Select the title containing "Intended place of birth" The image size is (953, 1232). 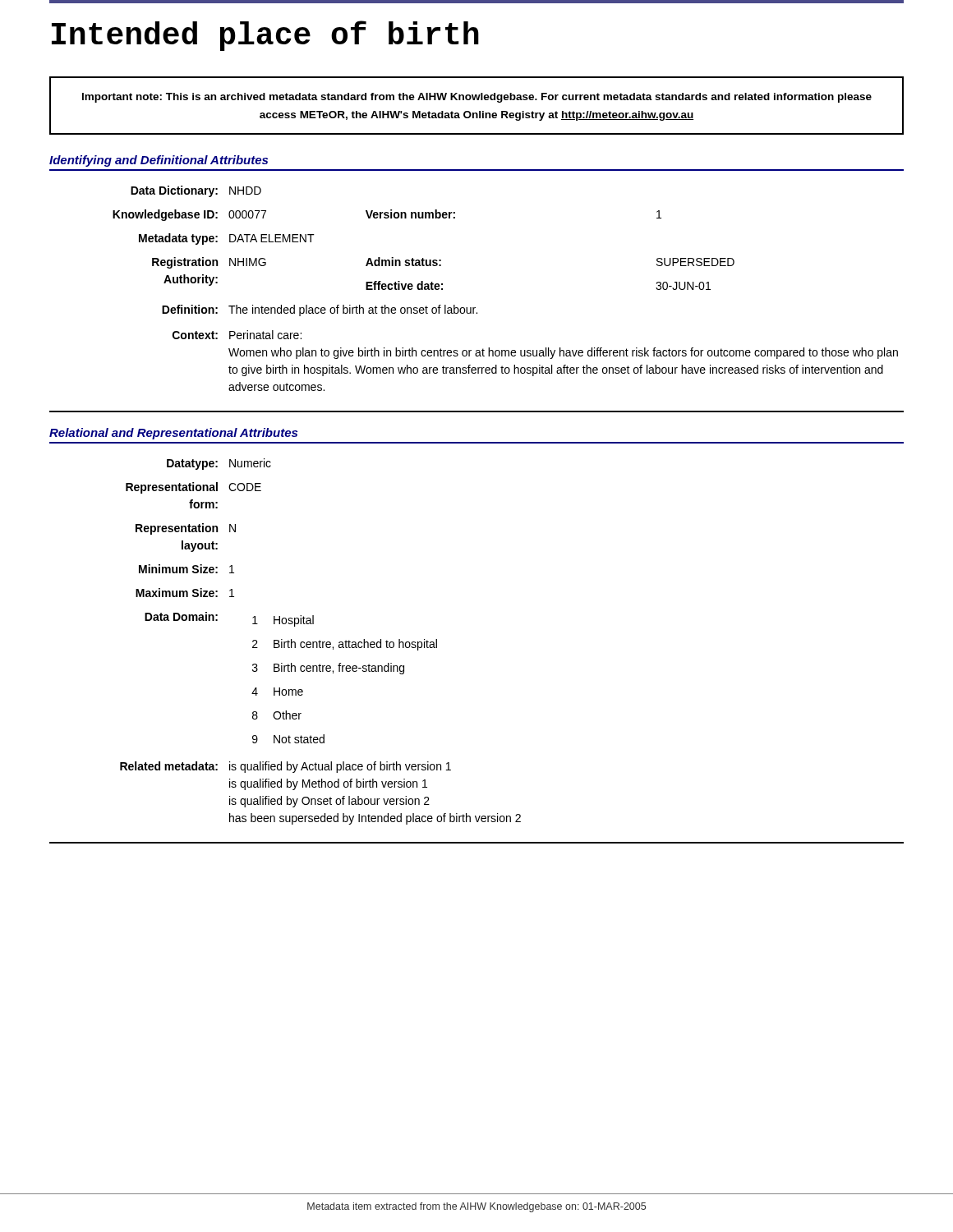tap(476, 36)
